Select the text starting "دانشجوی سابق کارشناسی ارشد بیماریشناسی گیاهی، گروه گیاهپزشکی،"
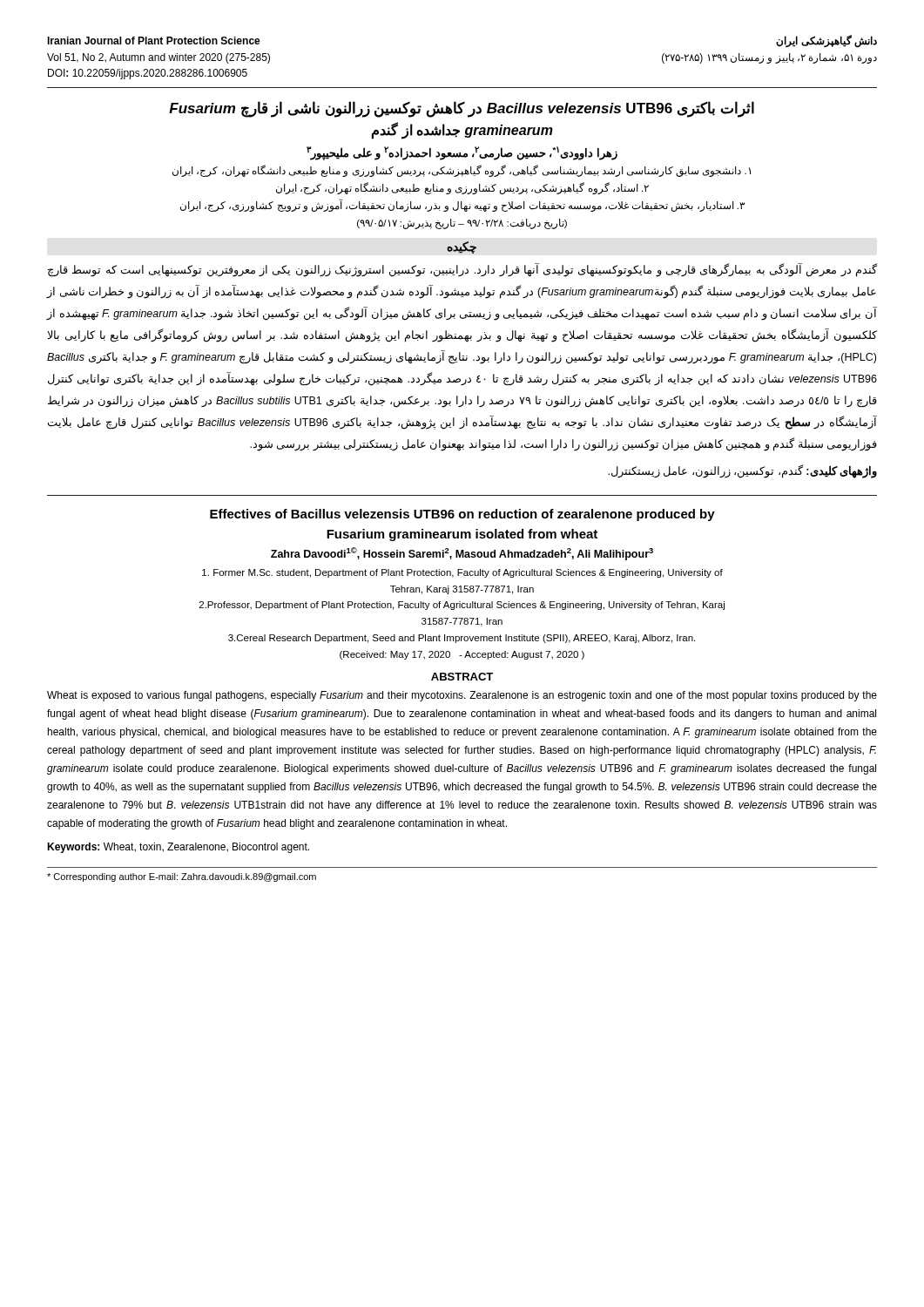 [462, 188]
